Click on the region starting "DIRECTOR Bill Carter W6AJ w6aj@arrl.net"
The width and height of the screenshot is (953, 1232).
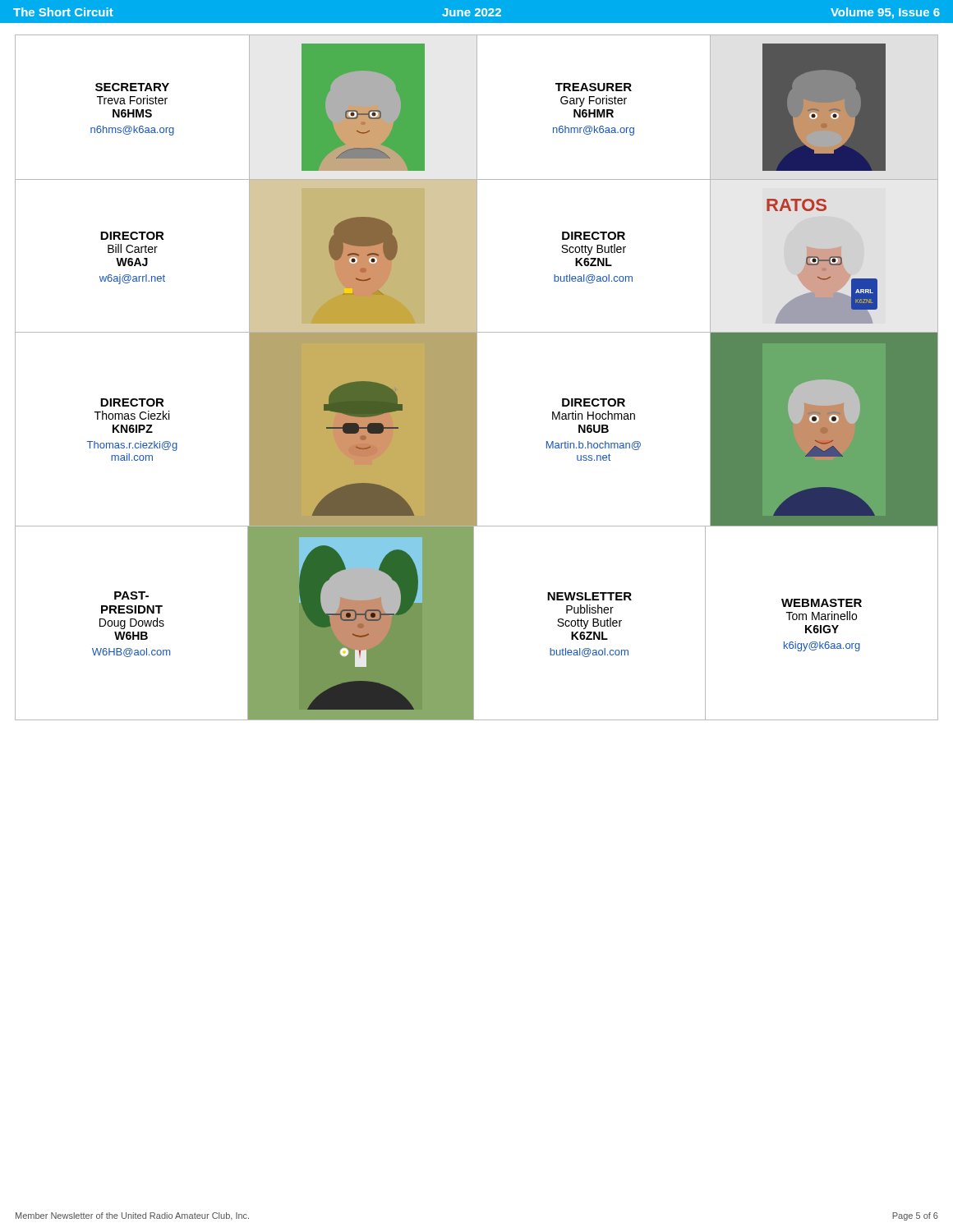[132, 256]
